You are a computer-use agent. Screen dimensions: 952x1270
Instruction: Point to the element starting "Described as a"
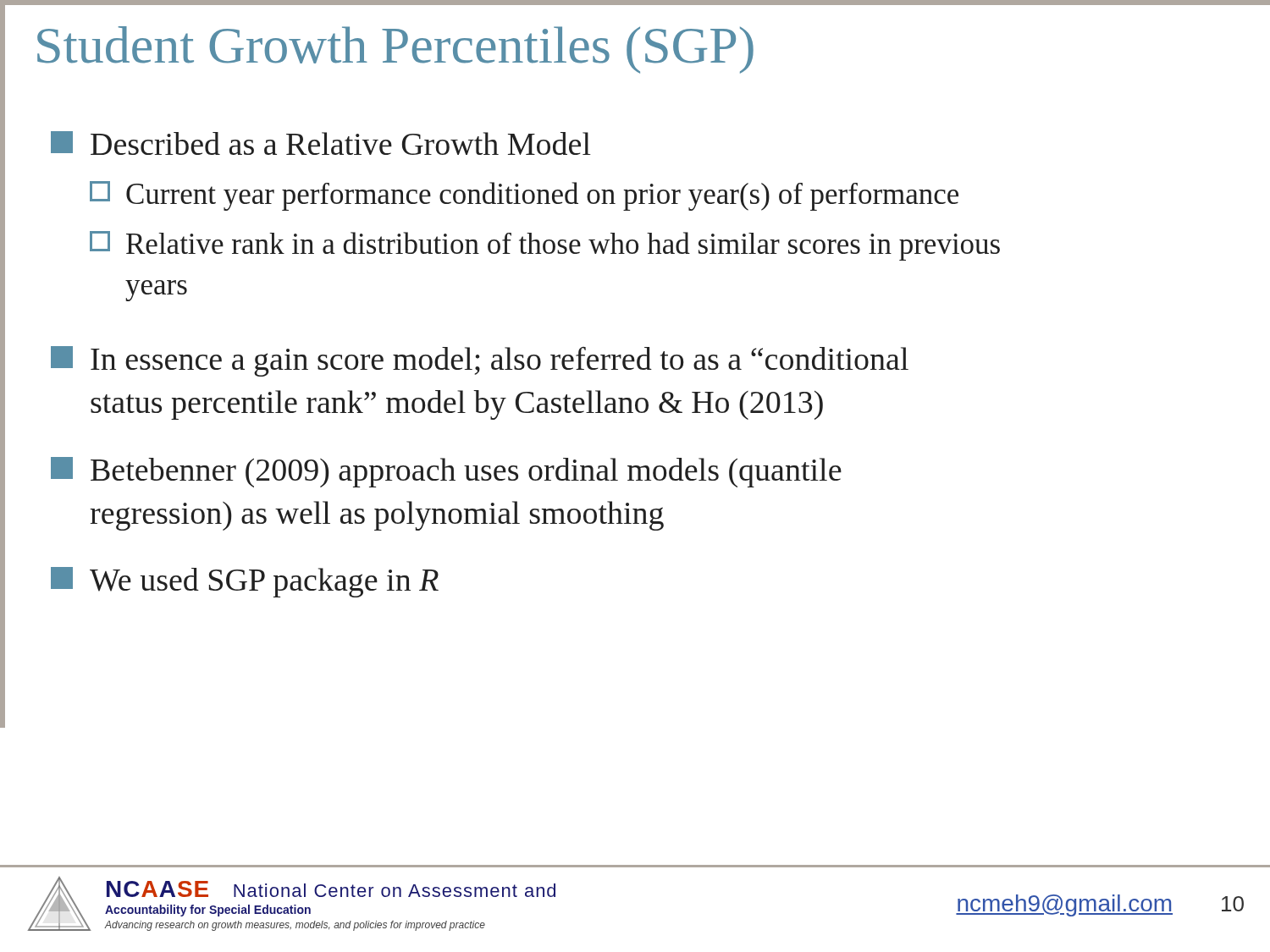[x=526, y=218]
